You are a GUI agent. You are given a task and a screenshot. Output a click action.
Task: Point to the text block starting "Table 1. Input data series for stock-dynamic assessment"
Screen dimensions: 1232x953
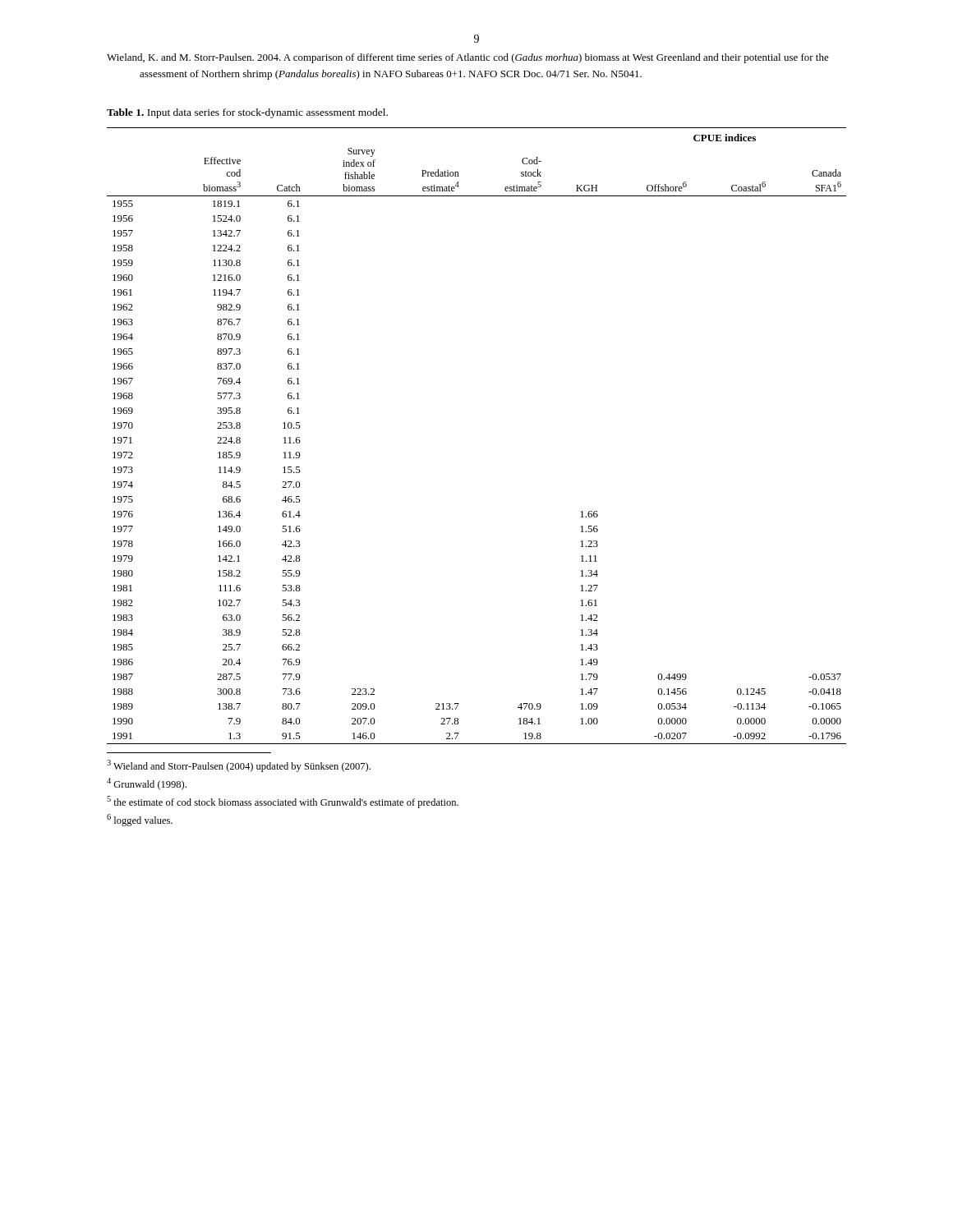[x=248, y=112]
